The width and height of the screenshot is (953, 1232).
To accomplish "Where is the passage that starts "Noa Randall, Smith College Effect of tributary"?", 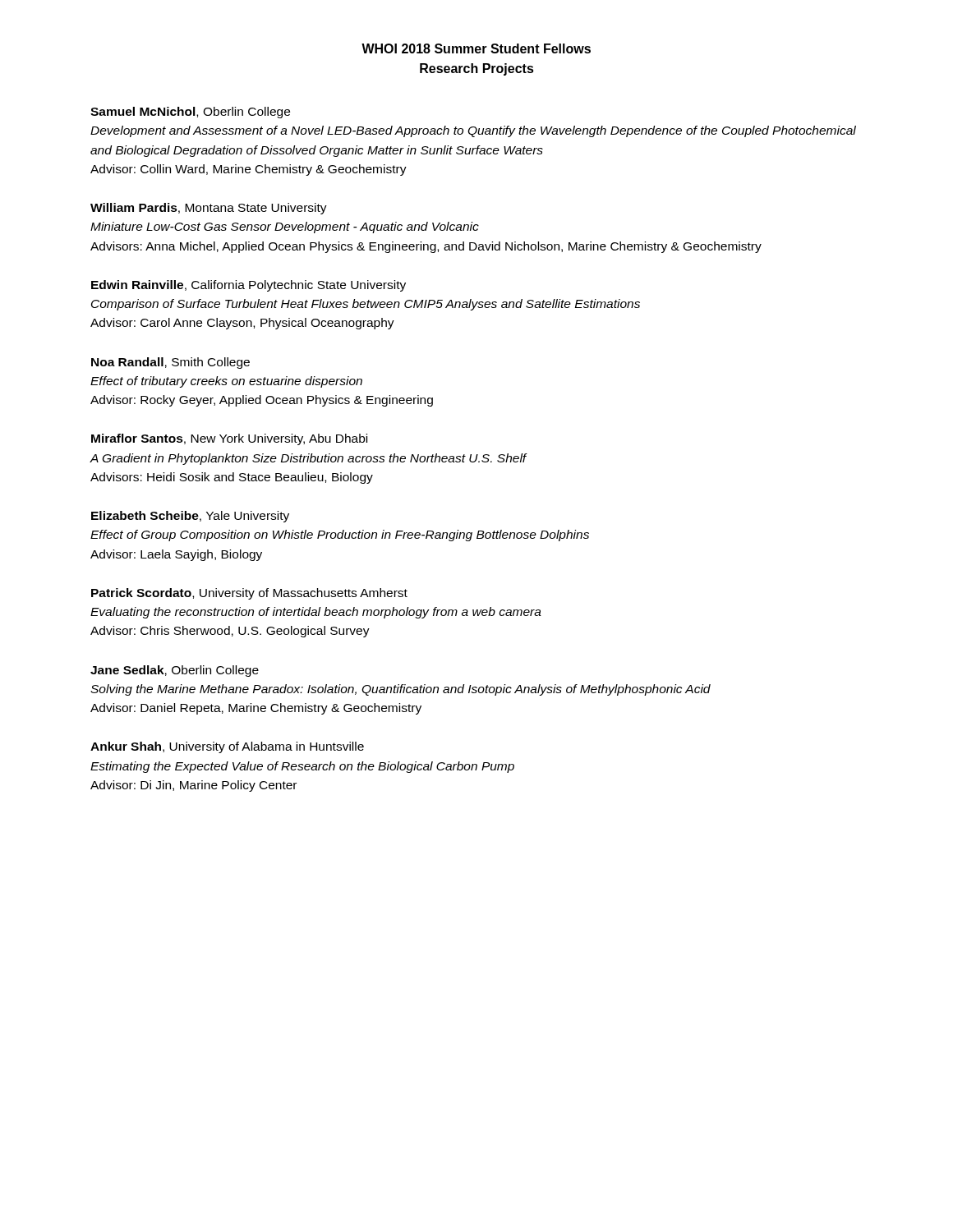I will pyautogui.click(x=170, y=363).
